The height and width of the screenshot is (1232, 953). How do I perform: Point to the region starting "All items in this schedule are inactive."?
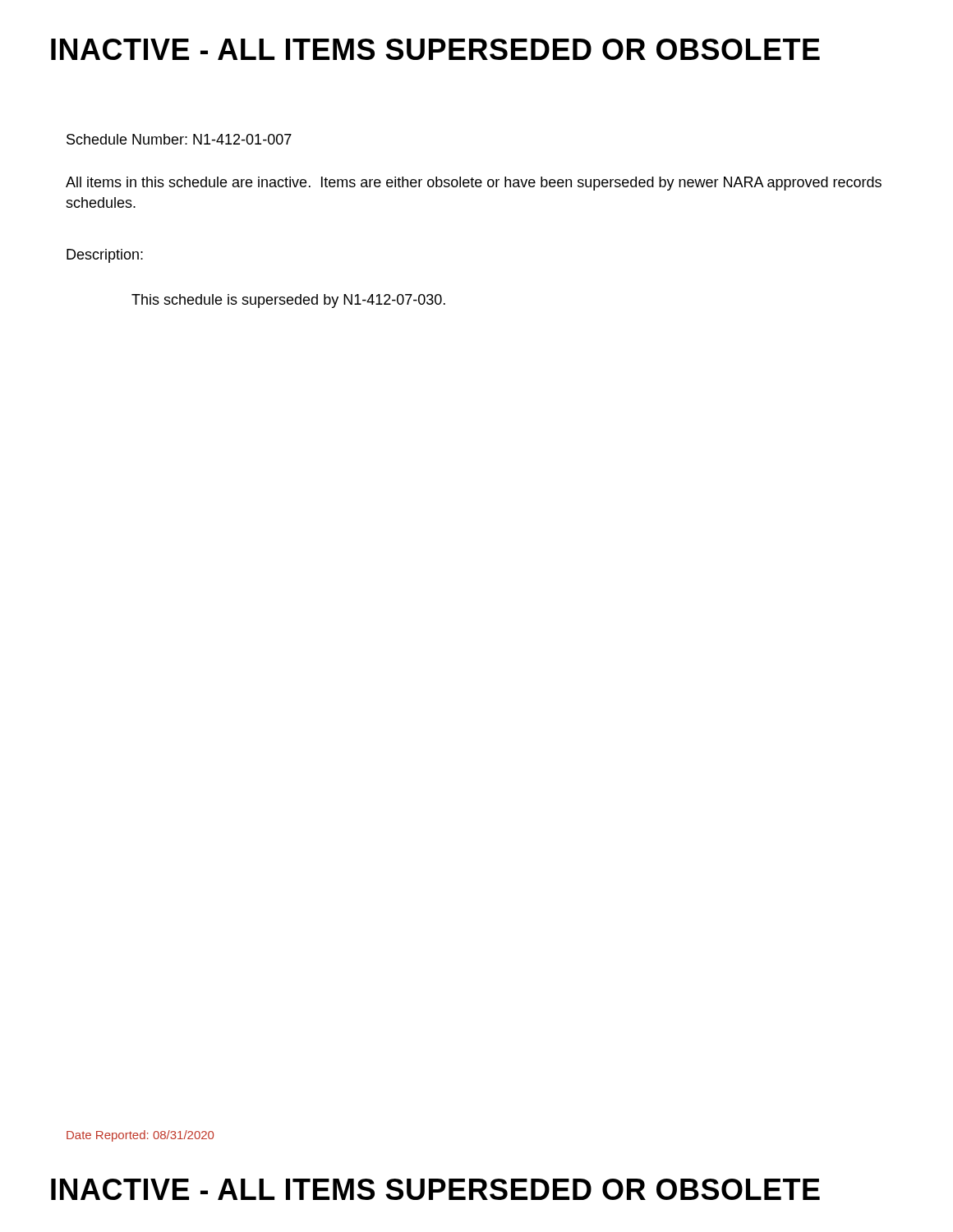[474, 193]
